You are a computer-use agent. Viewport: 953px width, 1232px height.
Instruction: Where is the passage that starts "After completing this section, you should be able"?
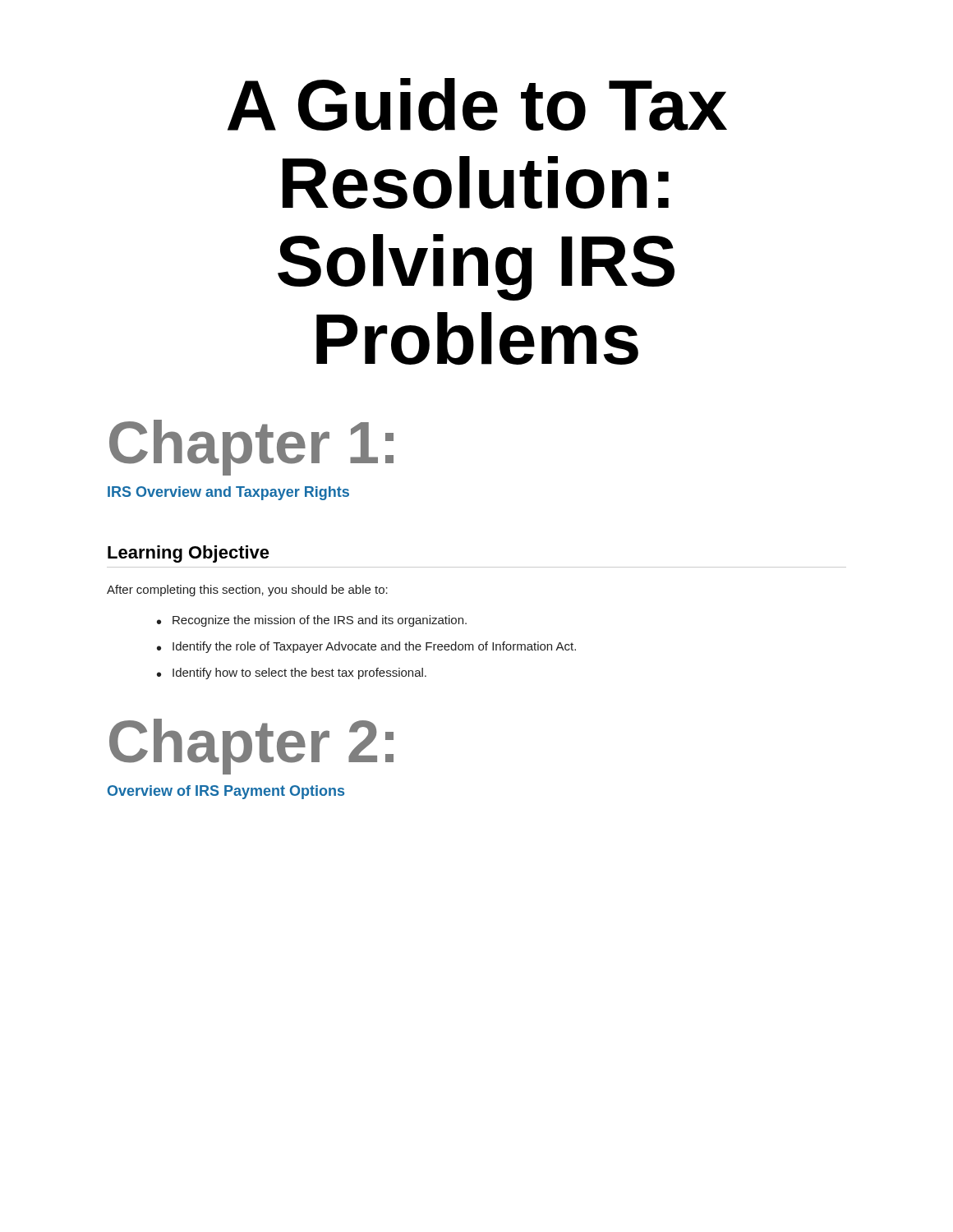[247, 591]
